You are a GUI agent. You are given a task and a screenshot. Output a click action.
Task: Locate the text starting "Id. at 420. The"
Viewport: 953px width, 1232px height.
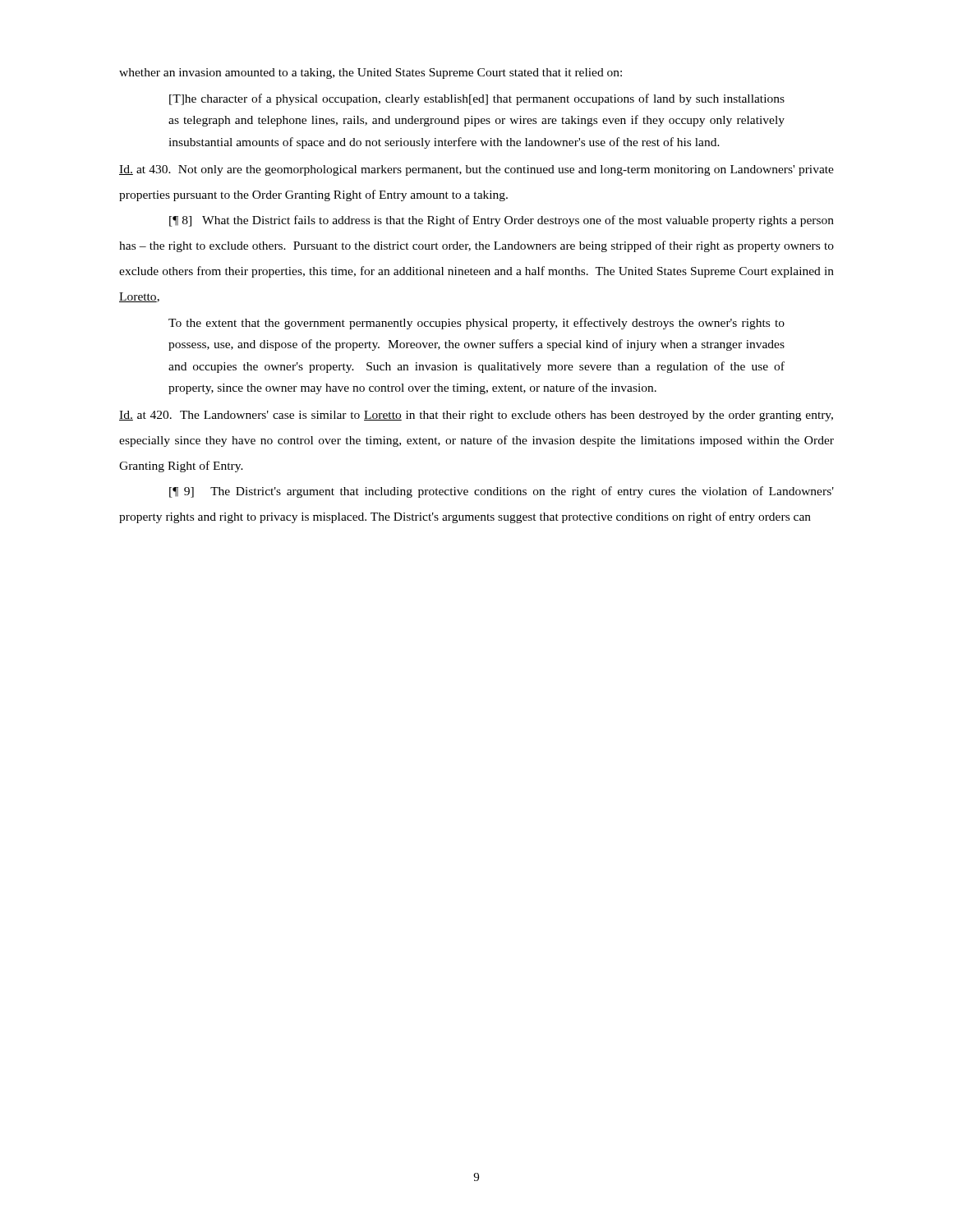pyautogui.click(x=476, y=440)
